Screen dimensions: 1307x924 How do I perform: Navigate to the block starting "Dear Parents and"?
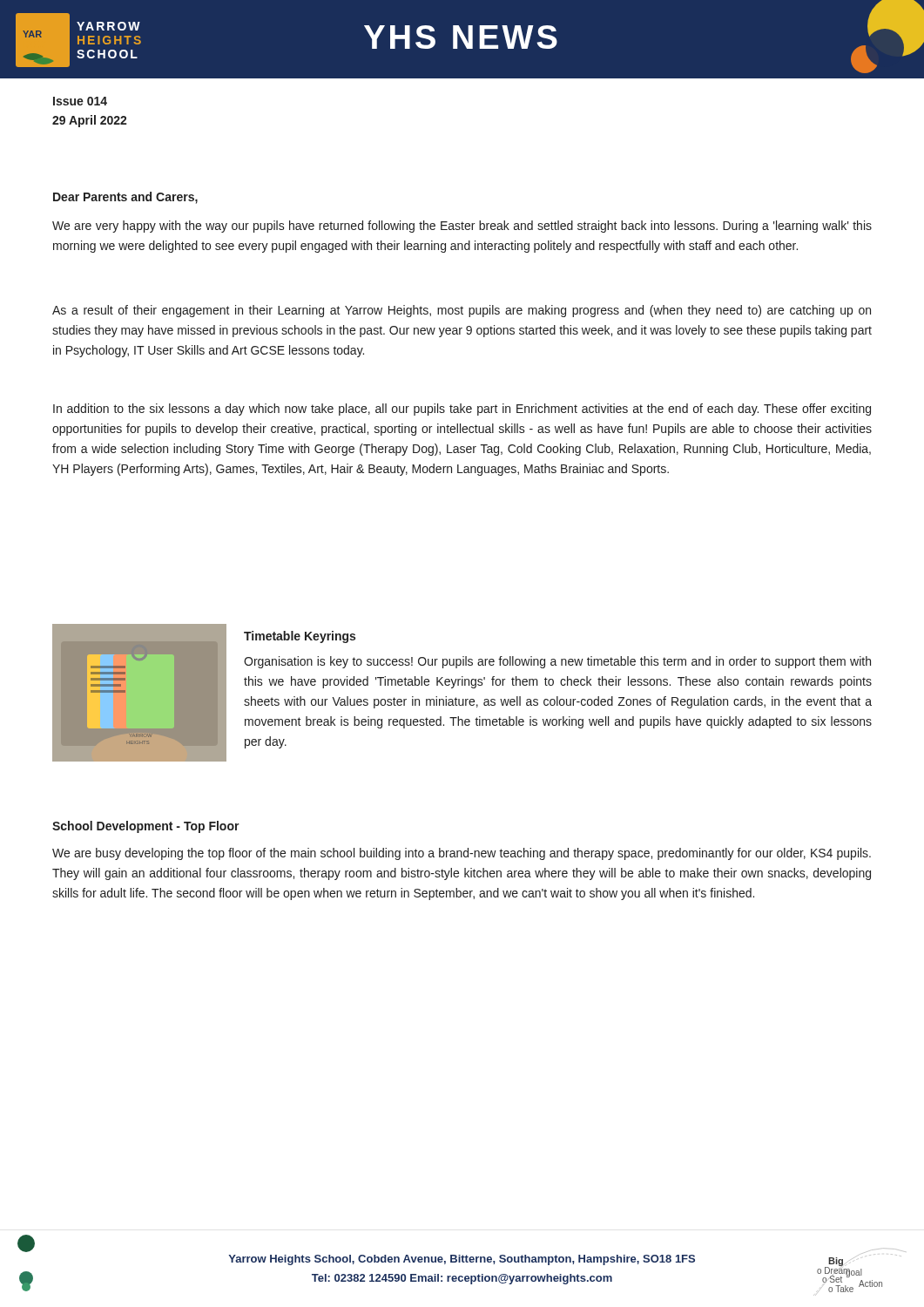click(125, 197)
